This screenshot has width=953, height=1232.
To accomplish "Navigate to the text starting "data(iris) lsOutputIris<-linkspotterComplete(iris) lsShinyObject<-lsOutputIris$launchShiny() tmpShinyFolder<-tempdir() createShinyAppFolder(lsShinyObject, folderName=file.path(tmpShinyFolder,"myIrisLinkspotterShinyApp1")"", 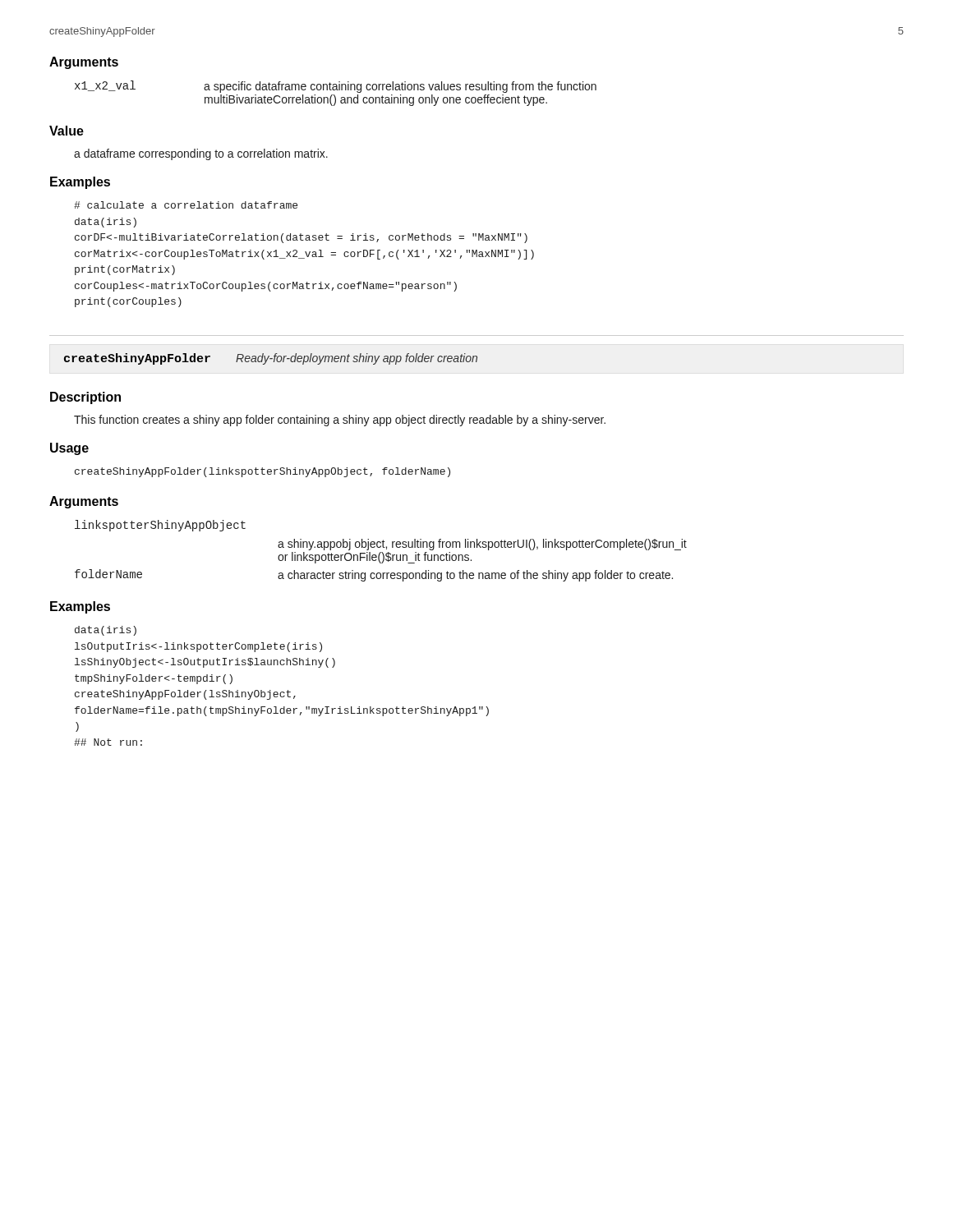I will click(x=106, y=631).
